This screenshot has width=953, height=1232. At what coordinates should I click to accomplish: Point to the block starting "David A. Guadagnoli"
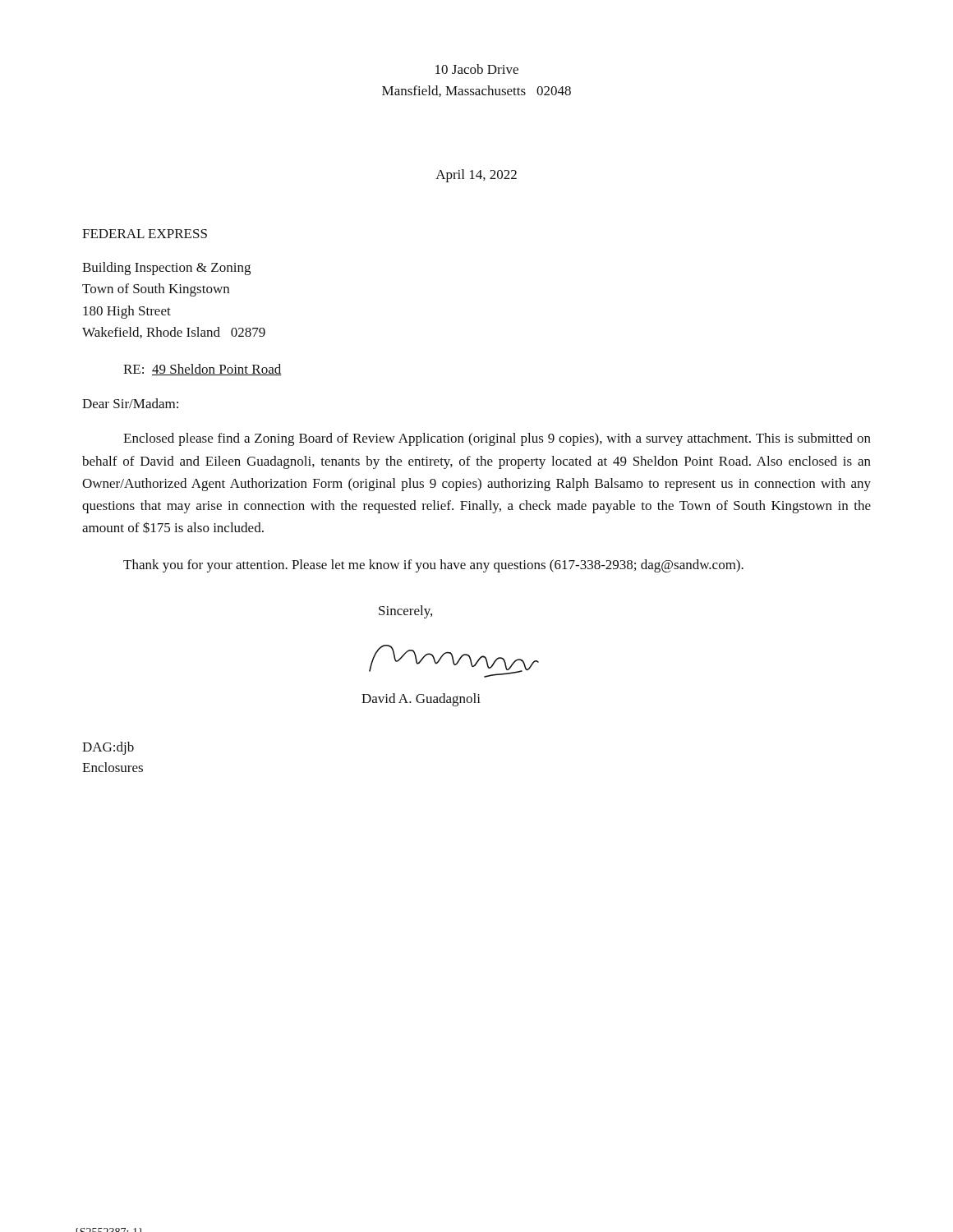click(x=421, y=698)
